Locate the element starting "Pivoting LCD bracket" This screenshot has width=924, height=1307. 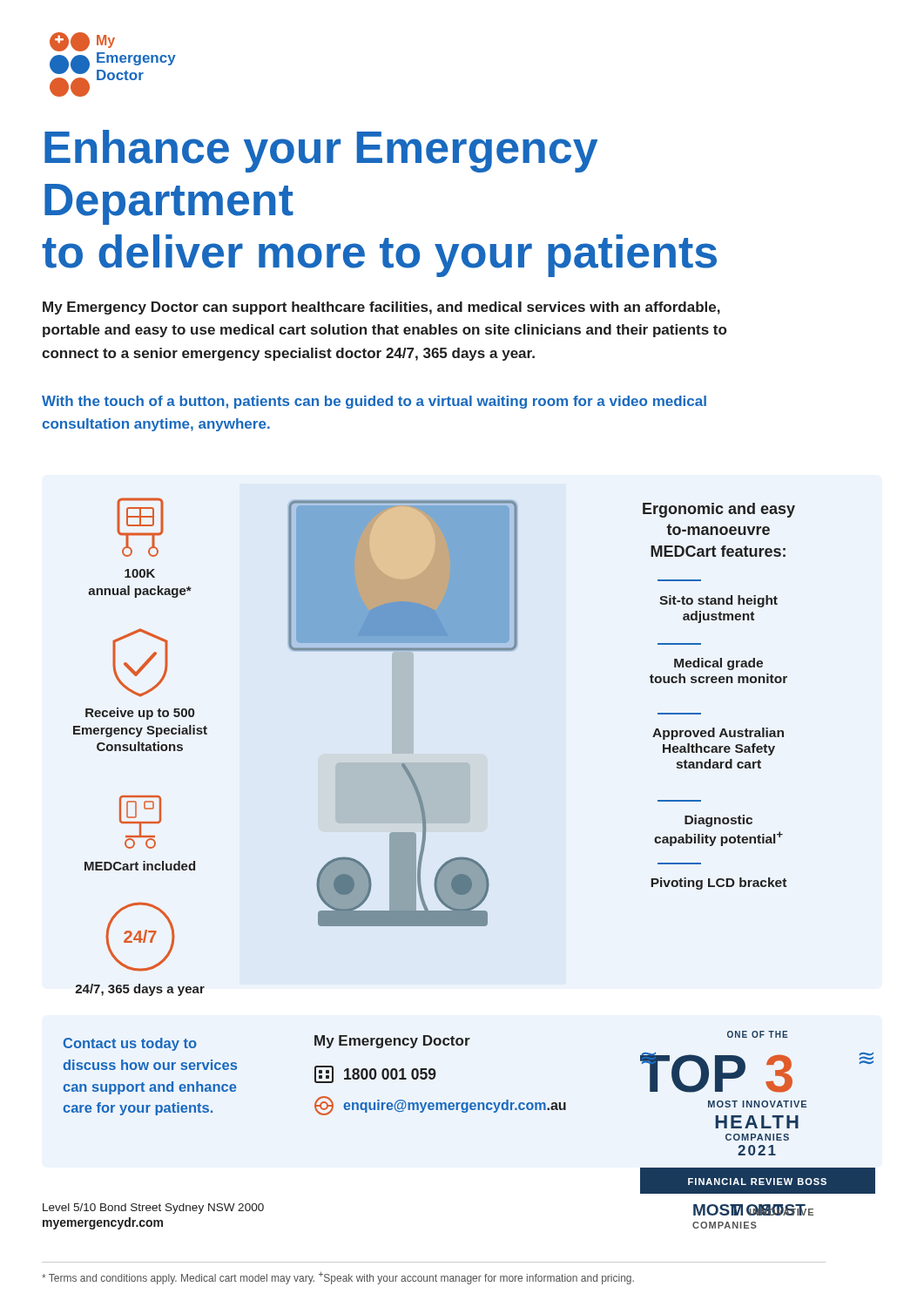(x=718, y=882)
